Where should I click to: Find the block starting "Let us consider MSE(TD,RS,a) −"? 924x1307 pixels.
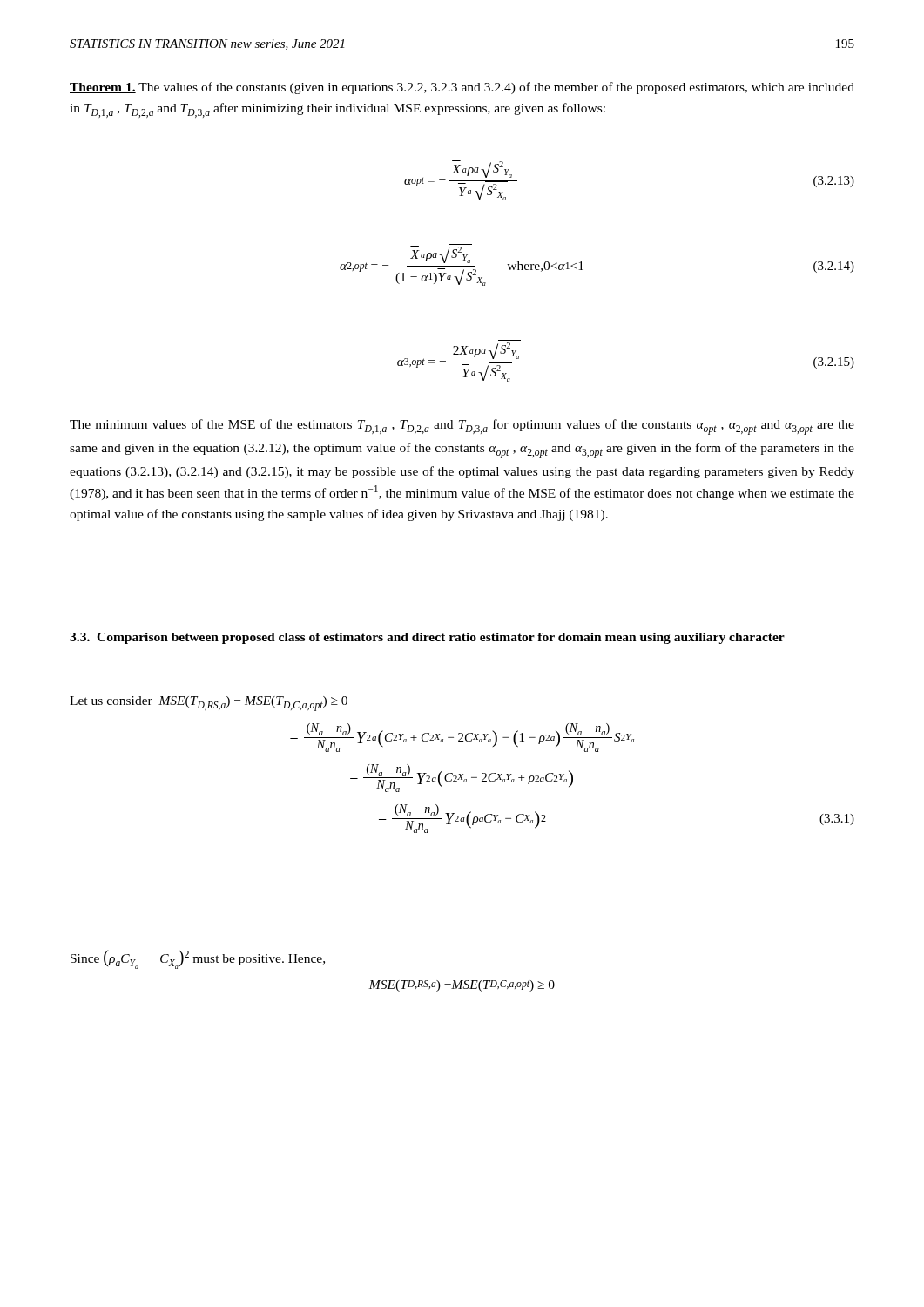tap(209, 702)
